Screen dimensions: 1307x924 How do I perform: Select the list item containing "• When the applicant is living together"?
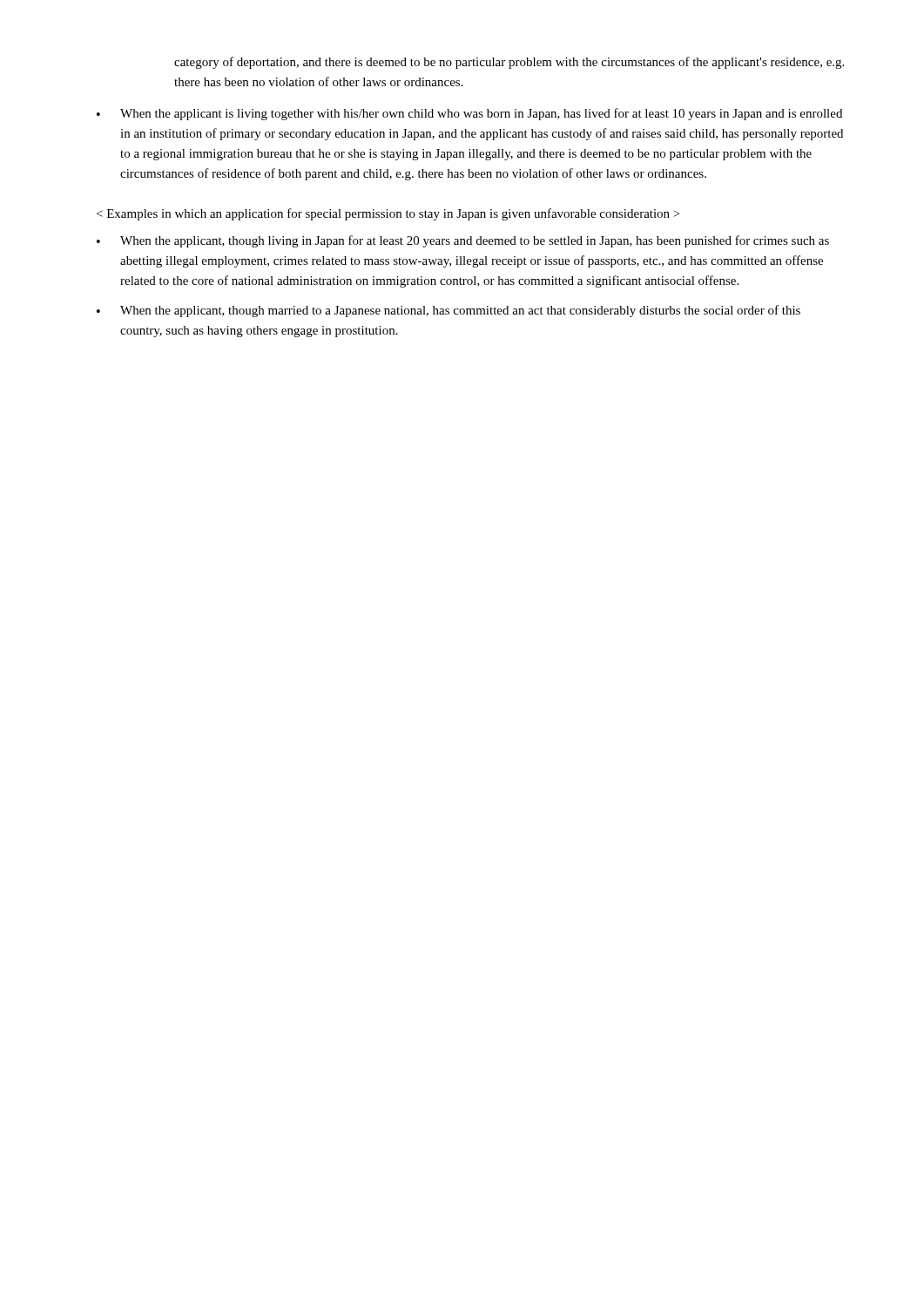coord(471,144)
